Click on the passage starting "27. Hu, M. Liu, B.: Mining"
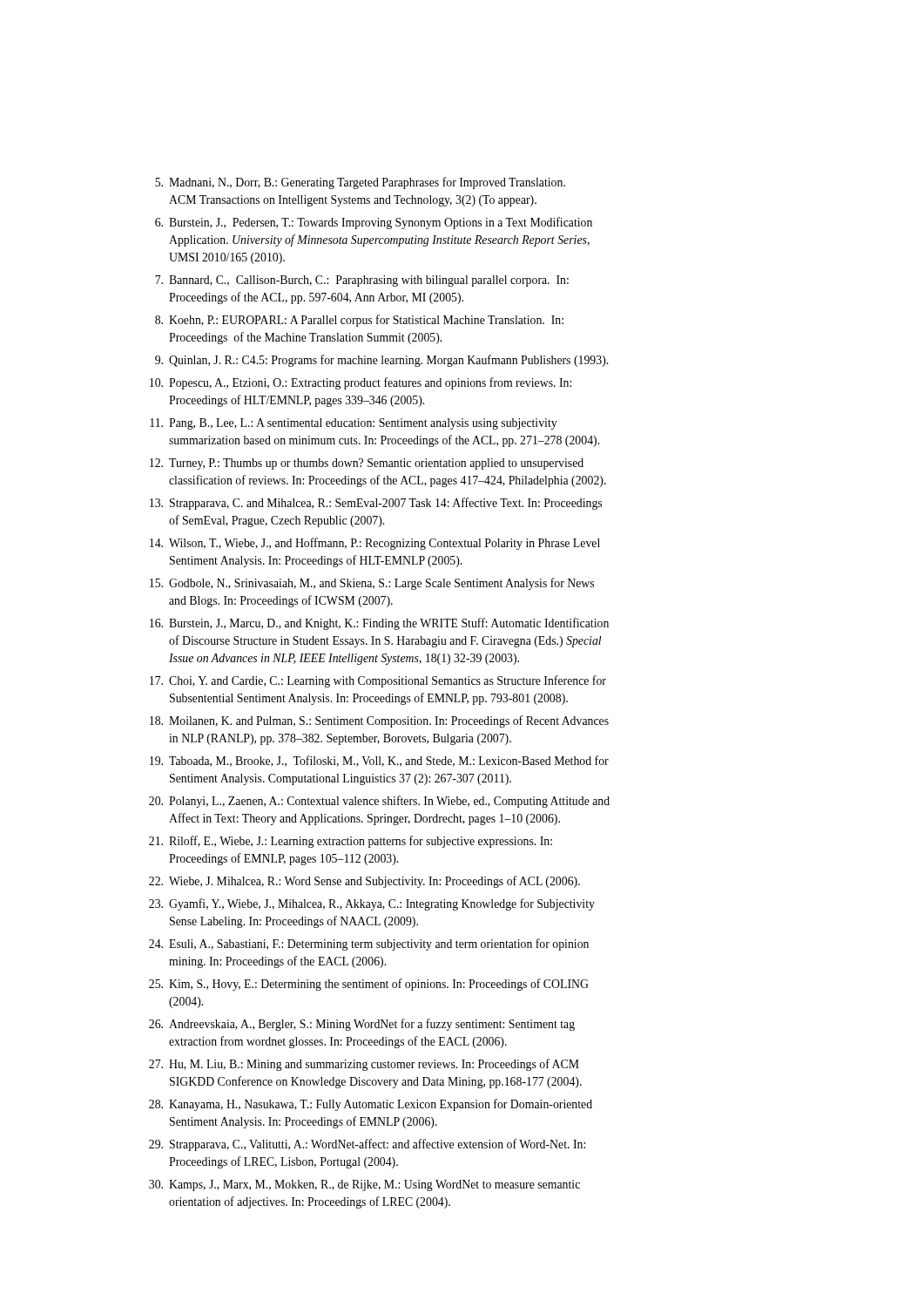Image resolution: width=924 pixels, height=1307 pixels. coord(479,1074)
